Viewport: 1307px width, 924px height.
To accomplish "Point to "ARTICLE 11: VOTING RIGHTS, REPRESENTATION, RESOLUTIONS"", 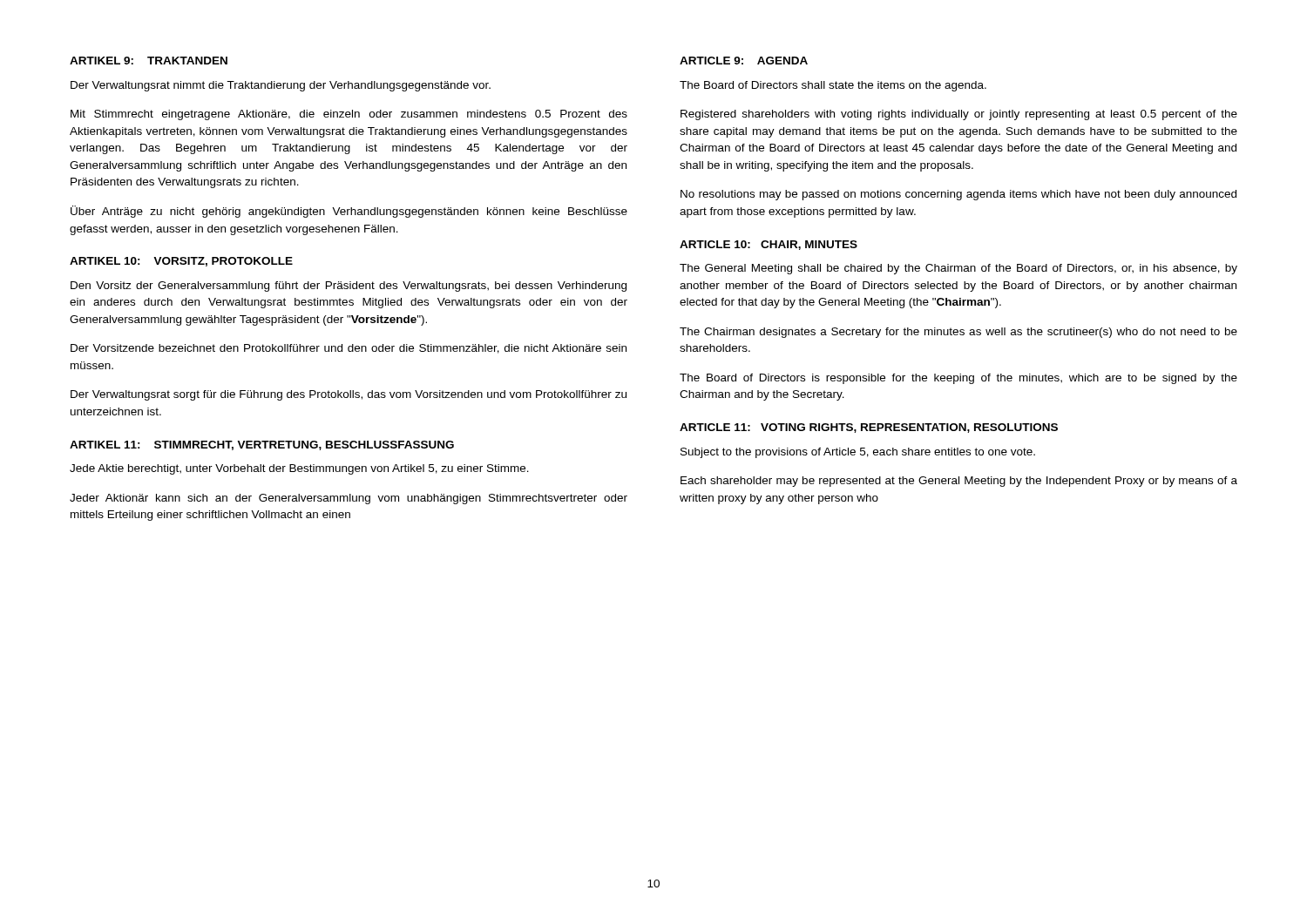I will (869, 427).
